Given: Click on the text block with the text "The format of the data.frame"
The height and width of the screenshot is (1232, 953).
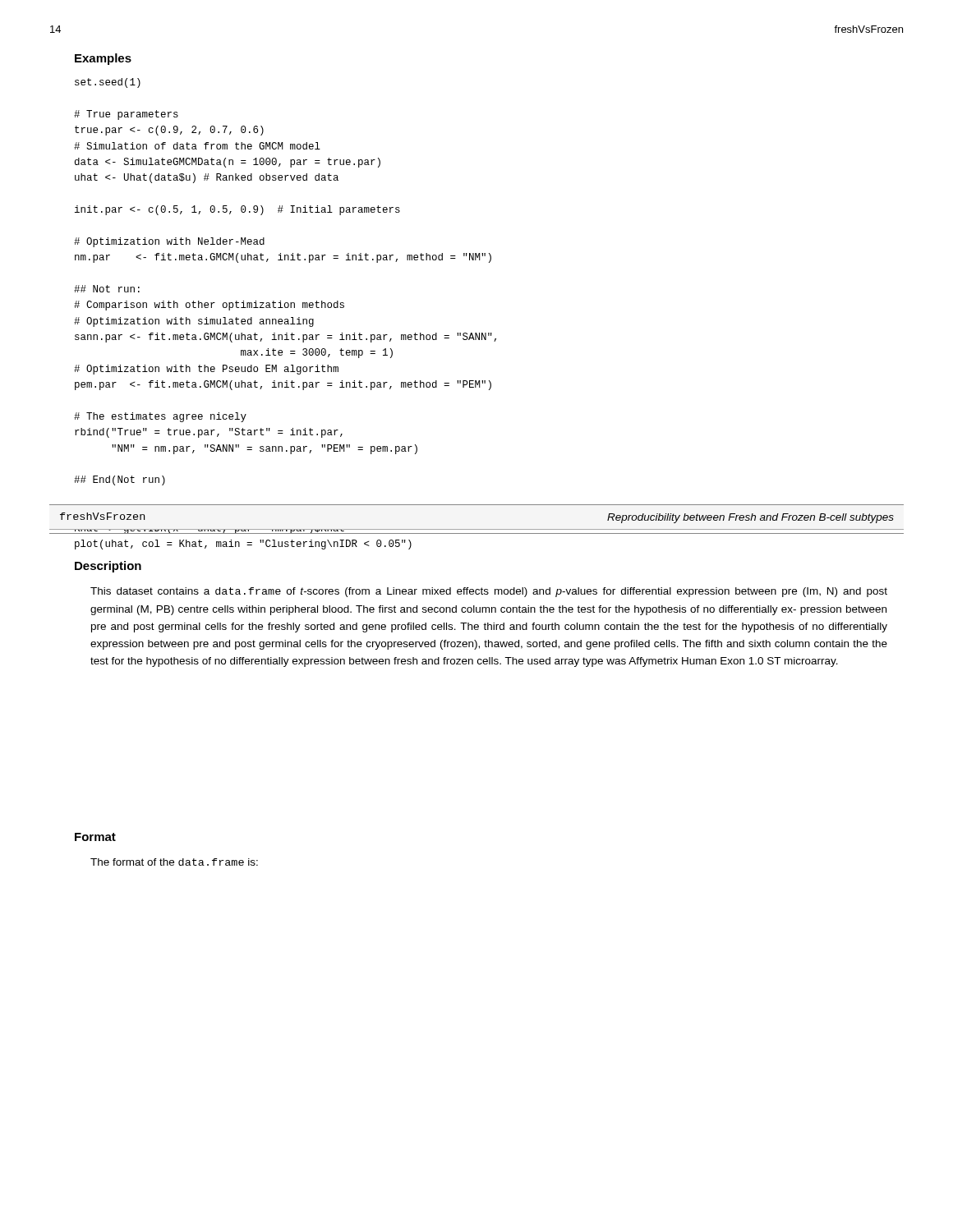Looking at the screenshot, I should tap(174, 862).
